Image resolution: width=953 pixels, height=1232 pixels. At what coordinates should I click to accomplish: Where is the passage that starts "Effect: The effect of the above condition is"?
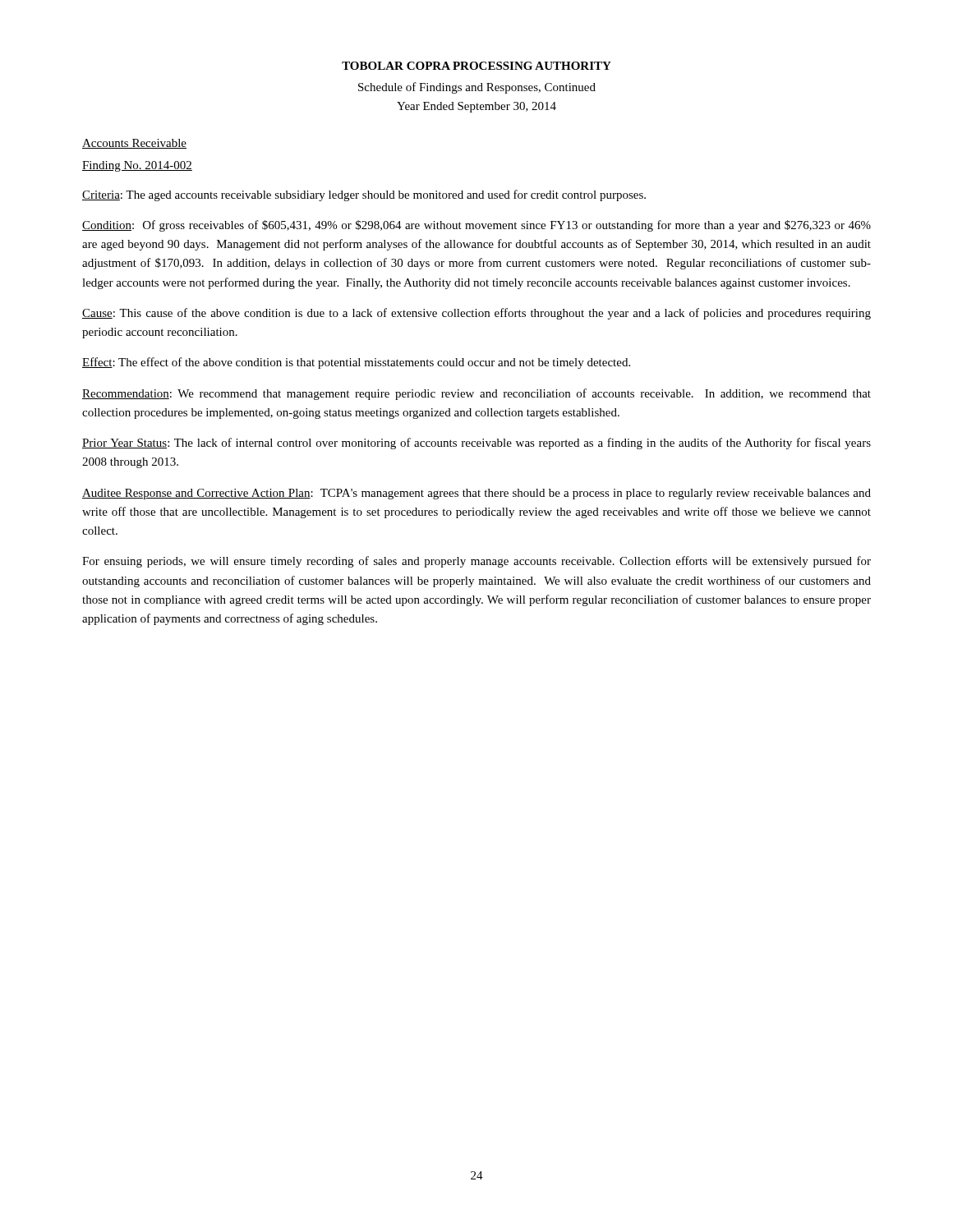pyautogui.click(x=357, y=362)
